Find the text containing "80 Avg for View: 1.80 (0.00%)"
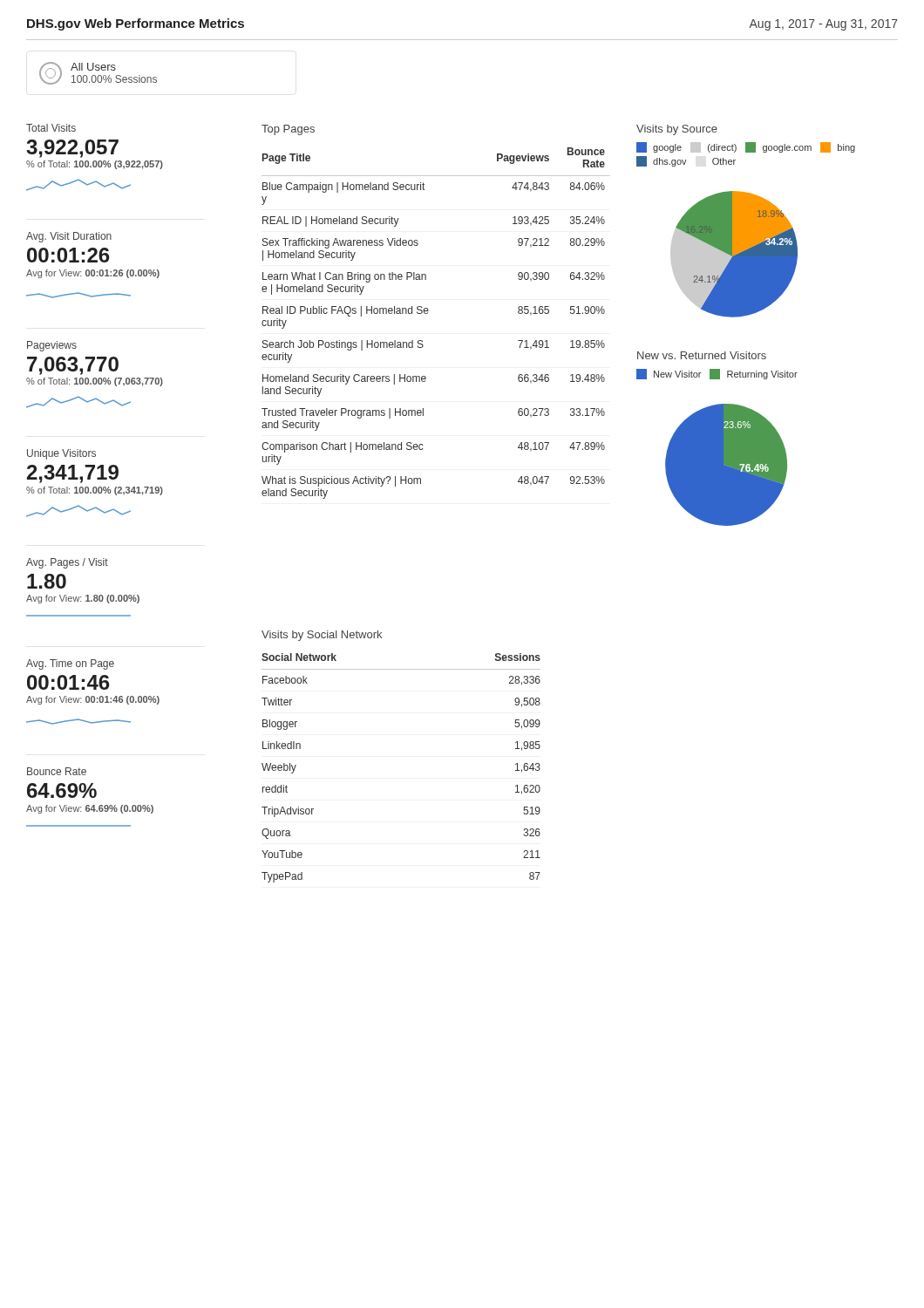The height and width of the screenshot is (1308, 924). [116, 598]
